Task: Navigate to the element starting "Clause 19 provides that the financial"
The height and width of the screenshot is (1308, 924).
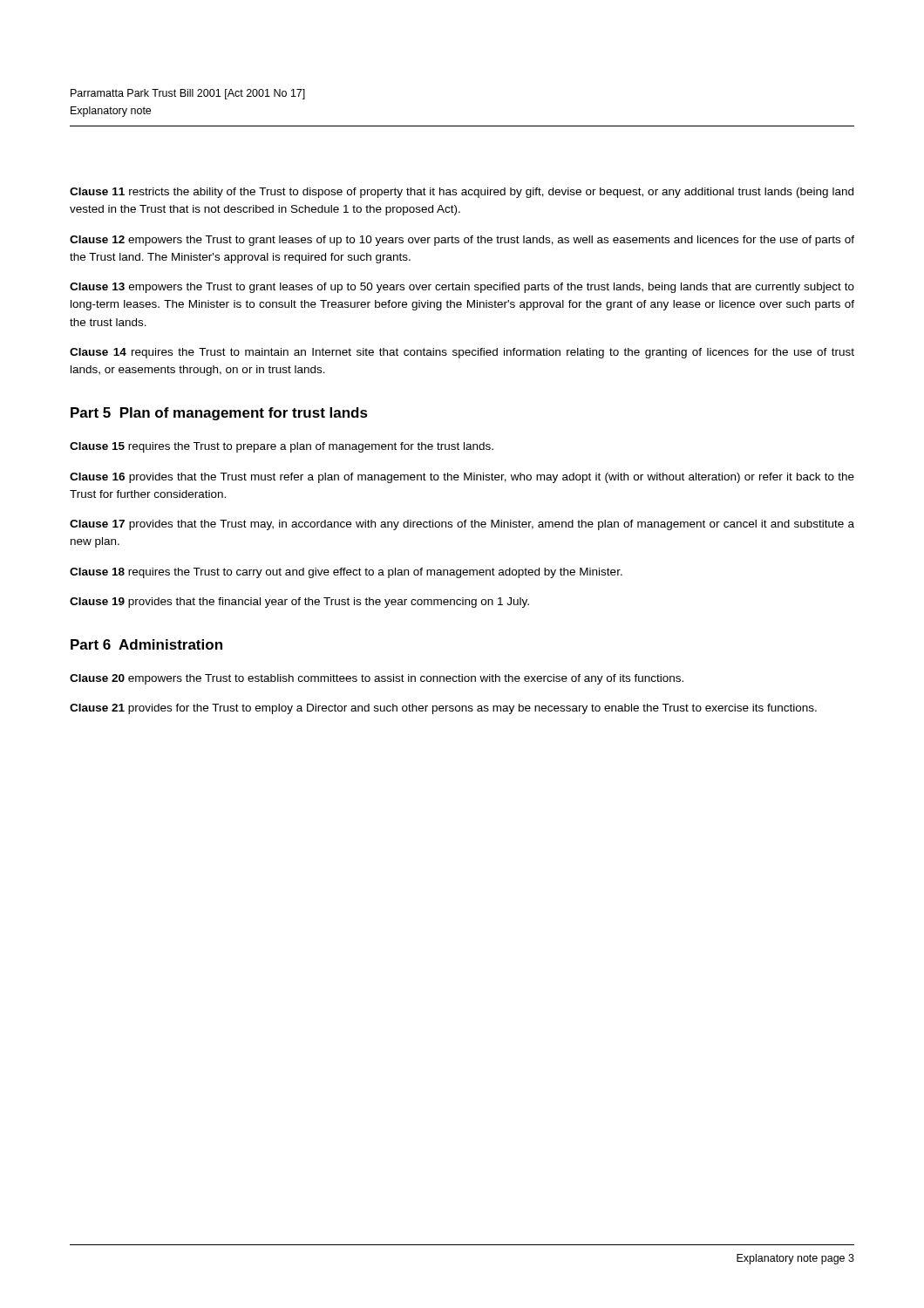Action: [300, 601]
